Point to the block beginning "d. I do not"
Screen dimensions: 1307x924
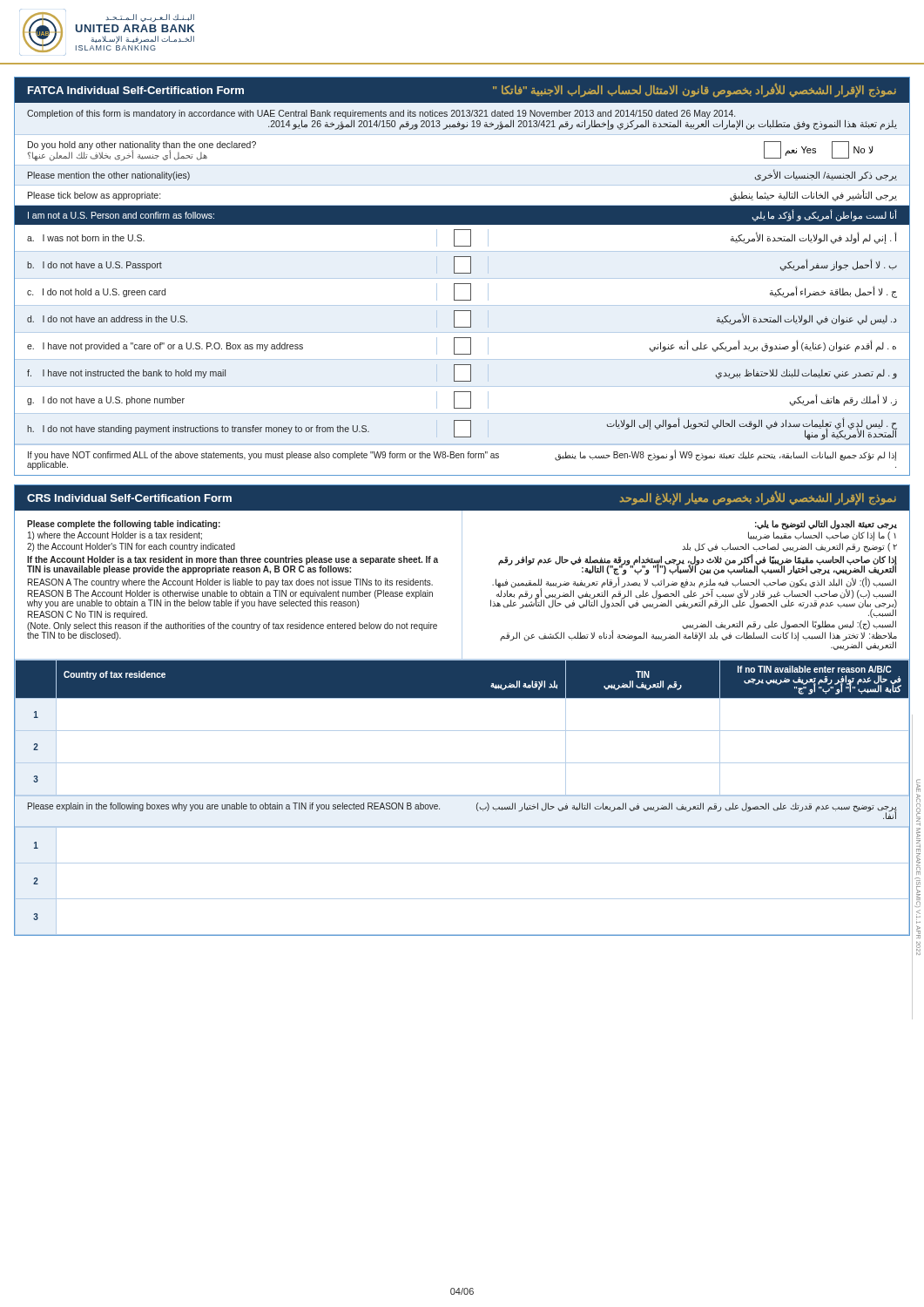(x=462, y=319)
